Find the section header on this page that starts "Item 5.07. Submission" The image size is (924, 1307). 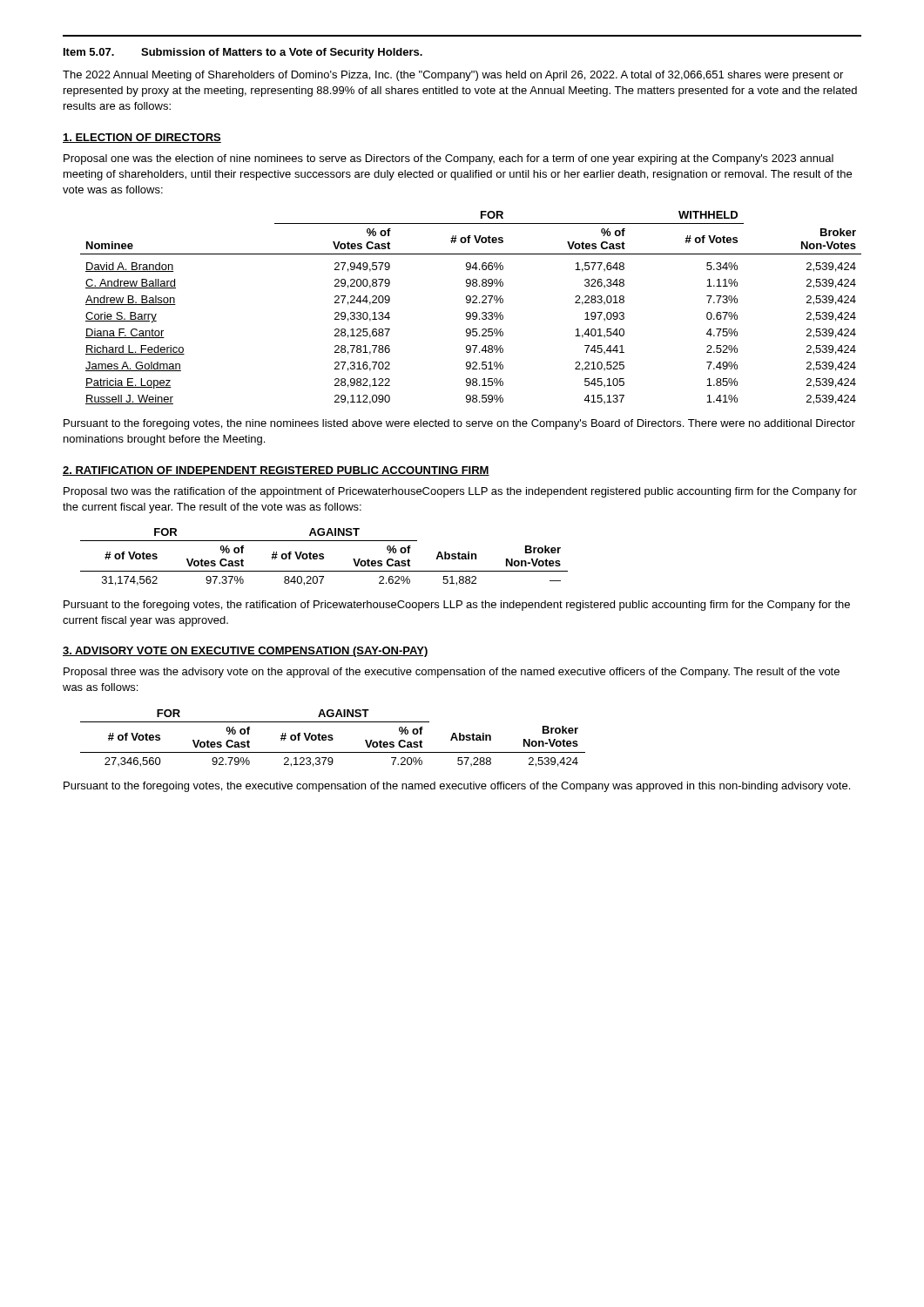click(243, 52)
